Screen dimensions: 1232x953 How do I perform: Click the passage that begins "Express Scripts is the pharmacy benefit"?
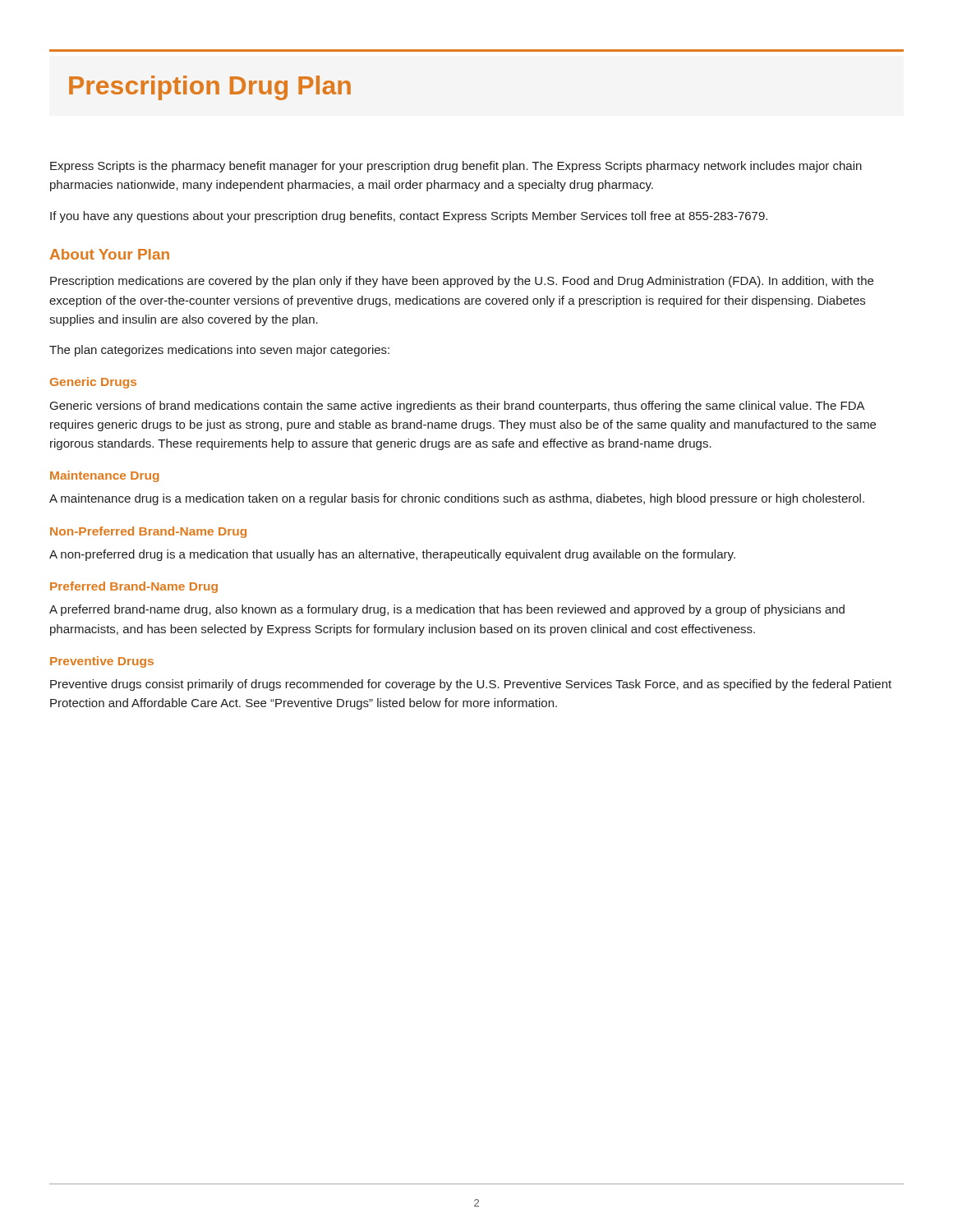[x=456, y=175]
